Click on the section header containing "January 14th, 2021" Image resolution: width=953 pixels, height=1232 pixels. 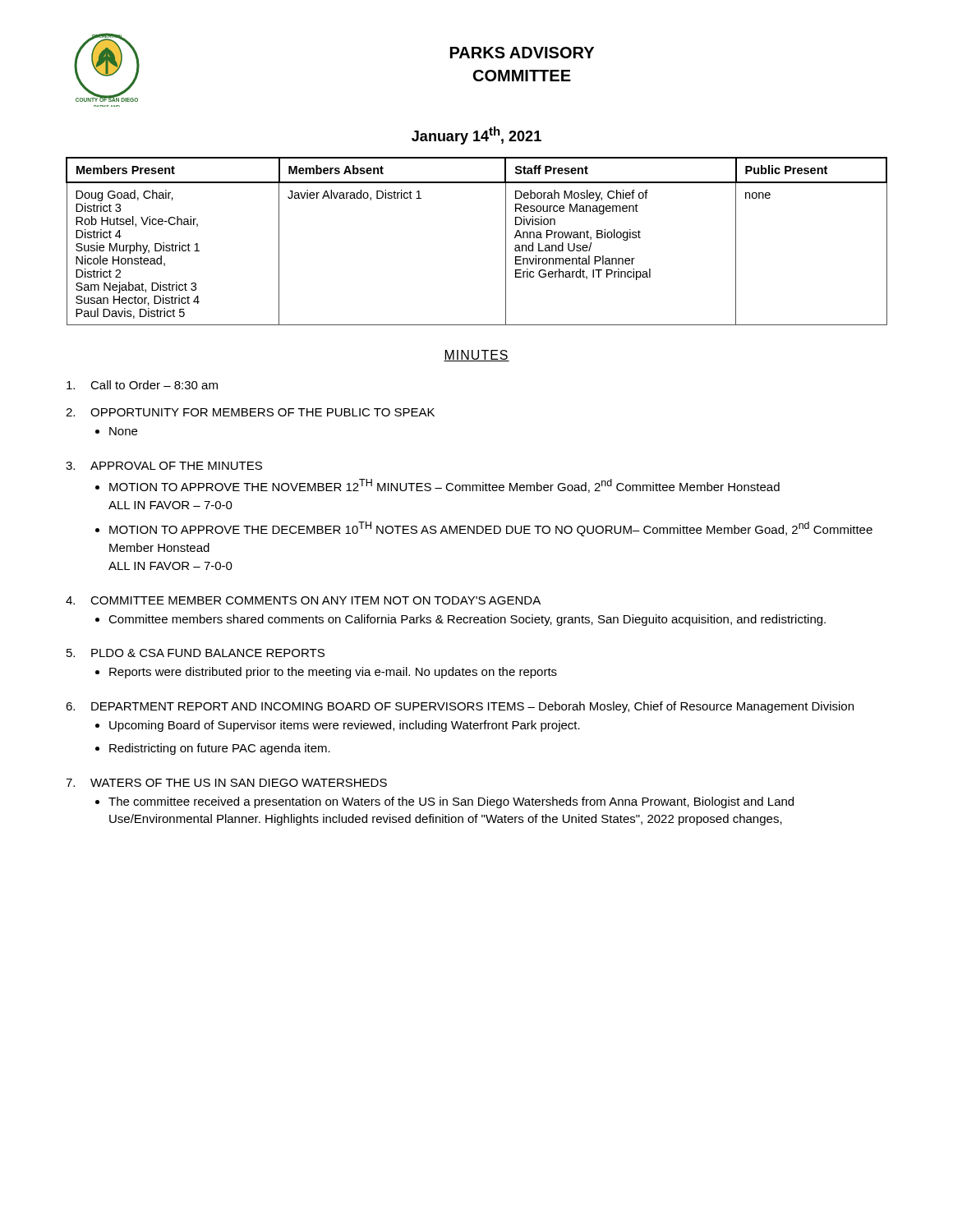(476, 134)
